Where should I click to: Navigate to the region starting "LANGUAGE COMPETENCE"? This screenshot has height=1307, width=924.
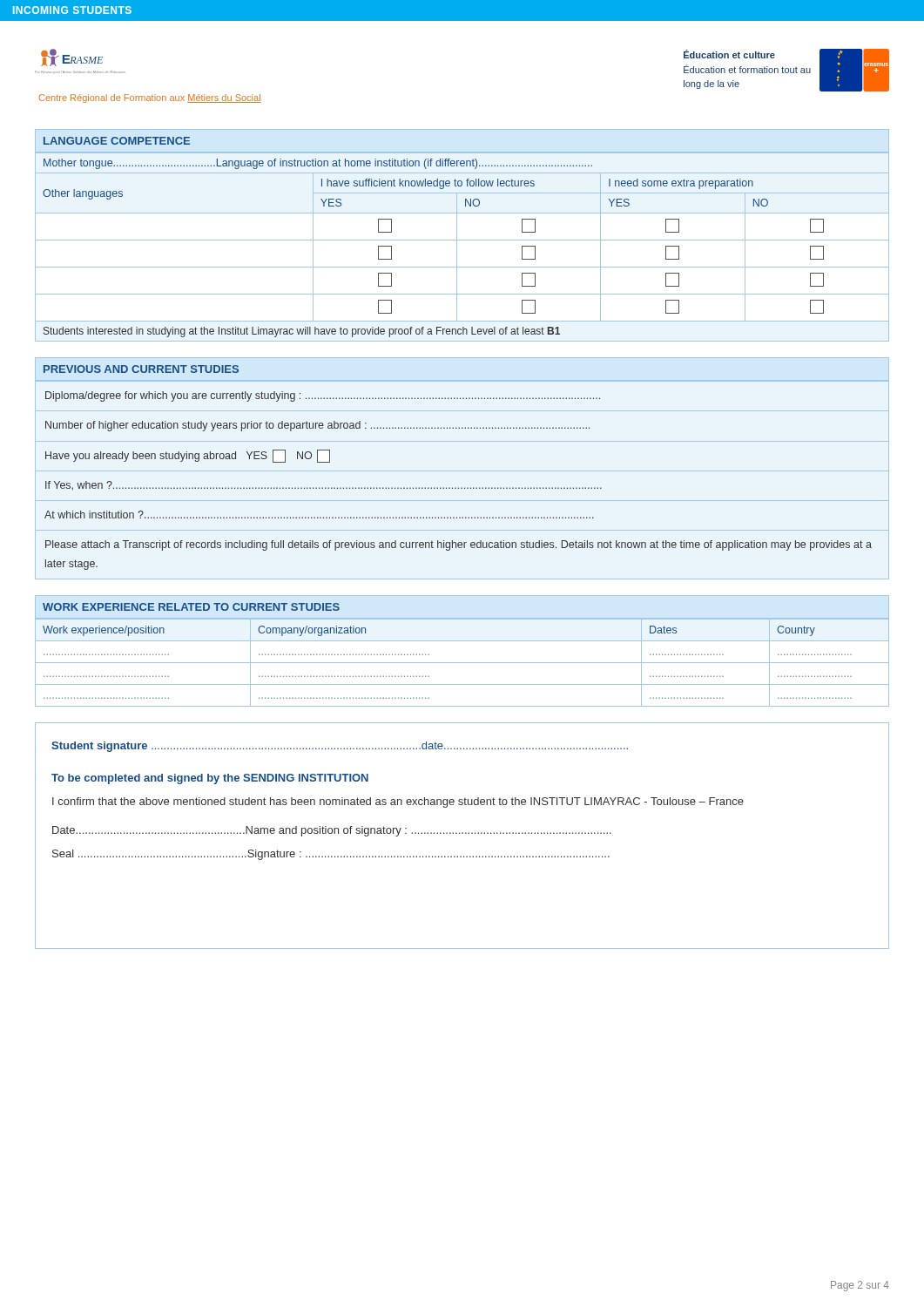coord(117,141)
